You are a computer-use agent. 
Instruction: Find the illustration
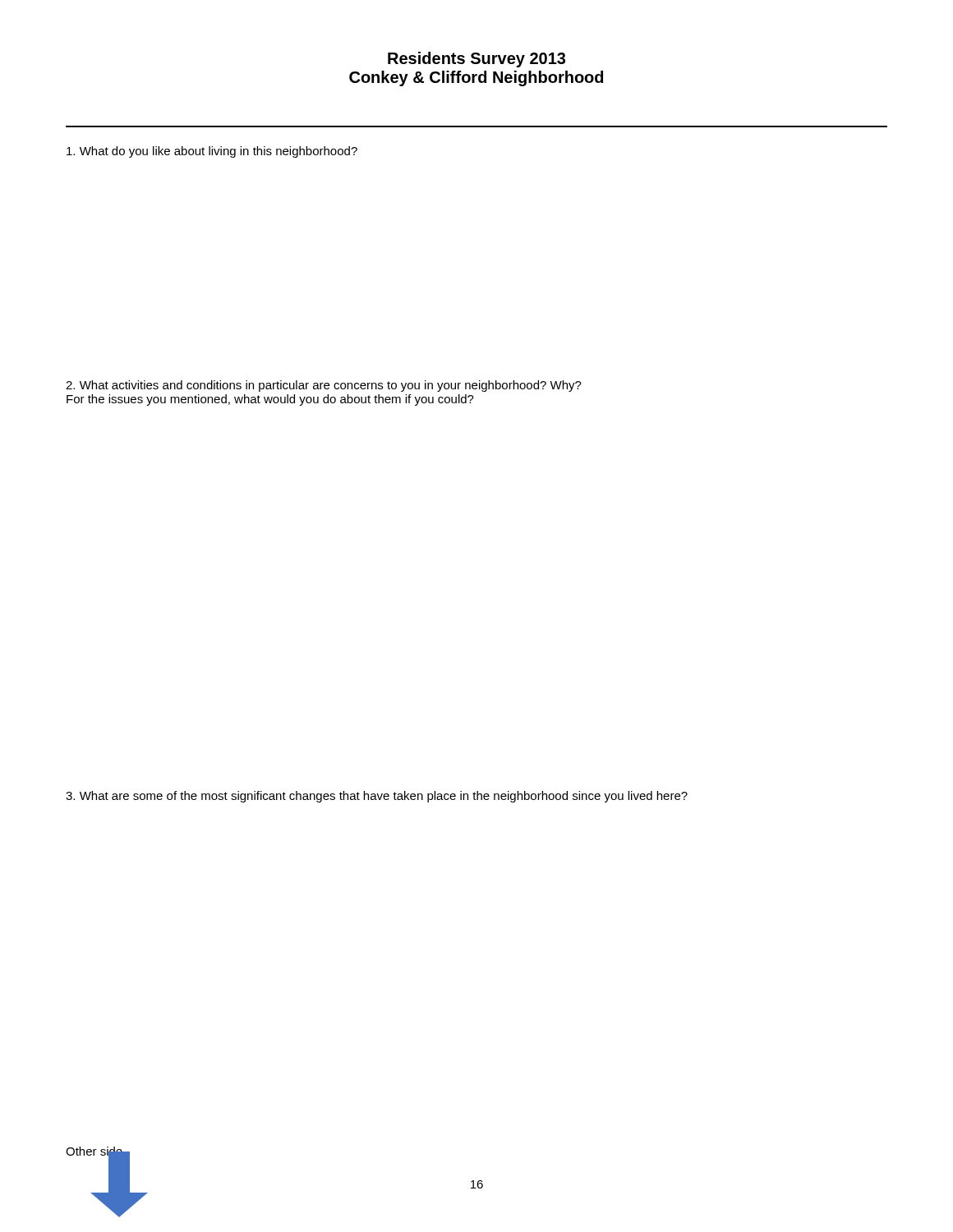pos(119,1186)
